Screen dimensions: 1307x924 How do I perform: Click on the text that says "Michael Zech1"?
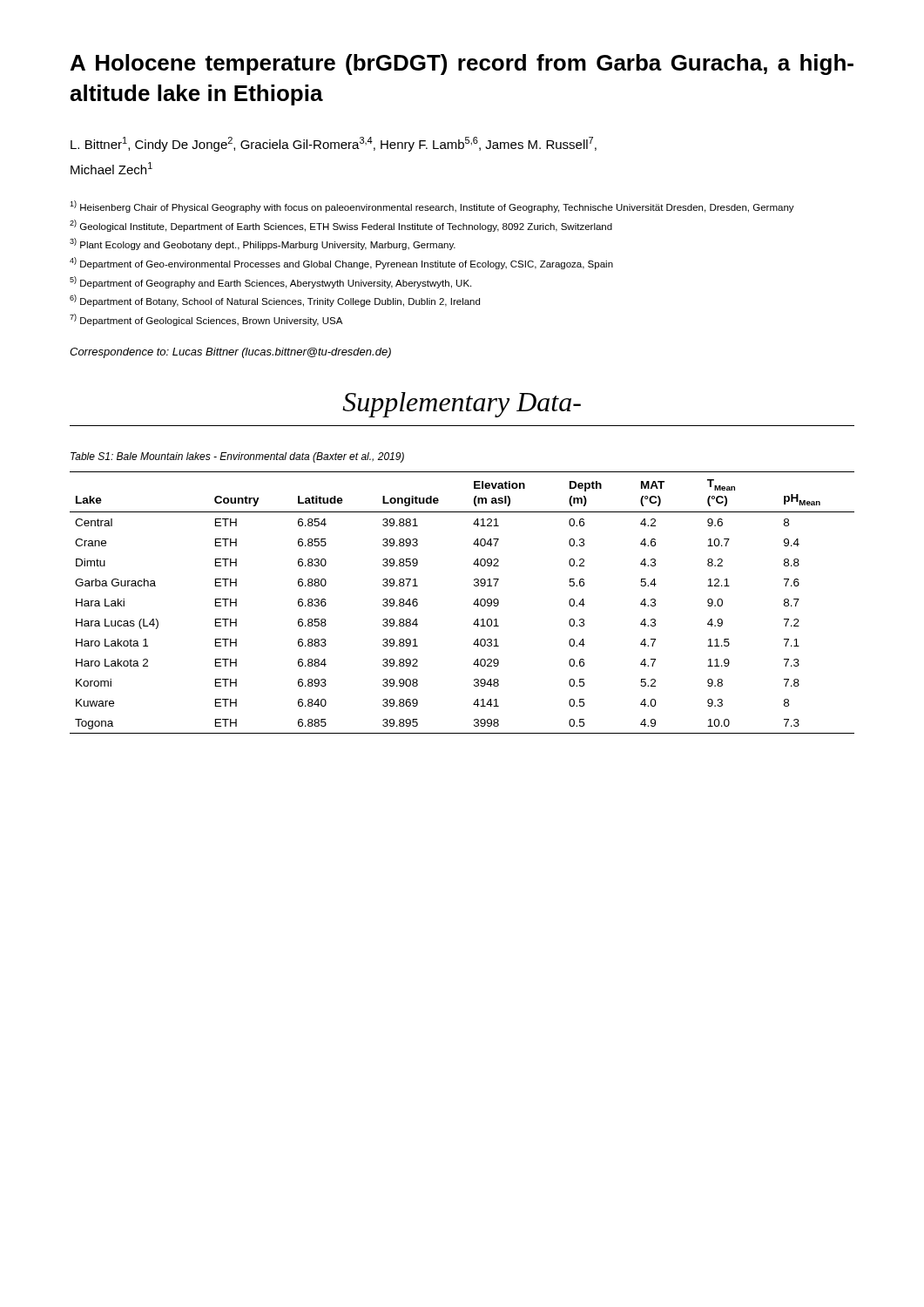click(111, 168)
